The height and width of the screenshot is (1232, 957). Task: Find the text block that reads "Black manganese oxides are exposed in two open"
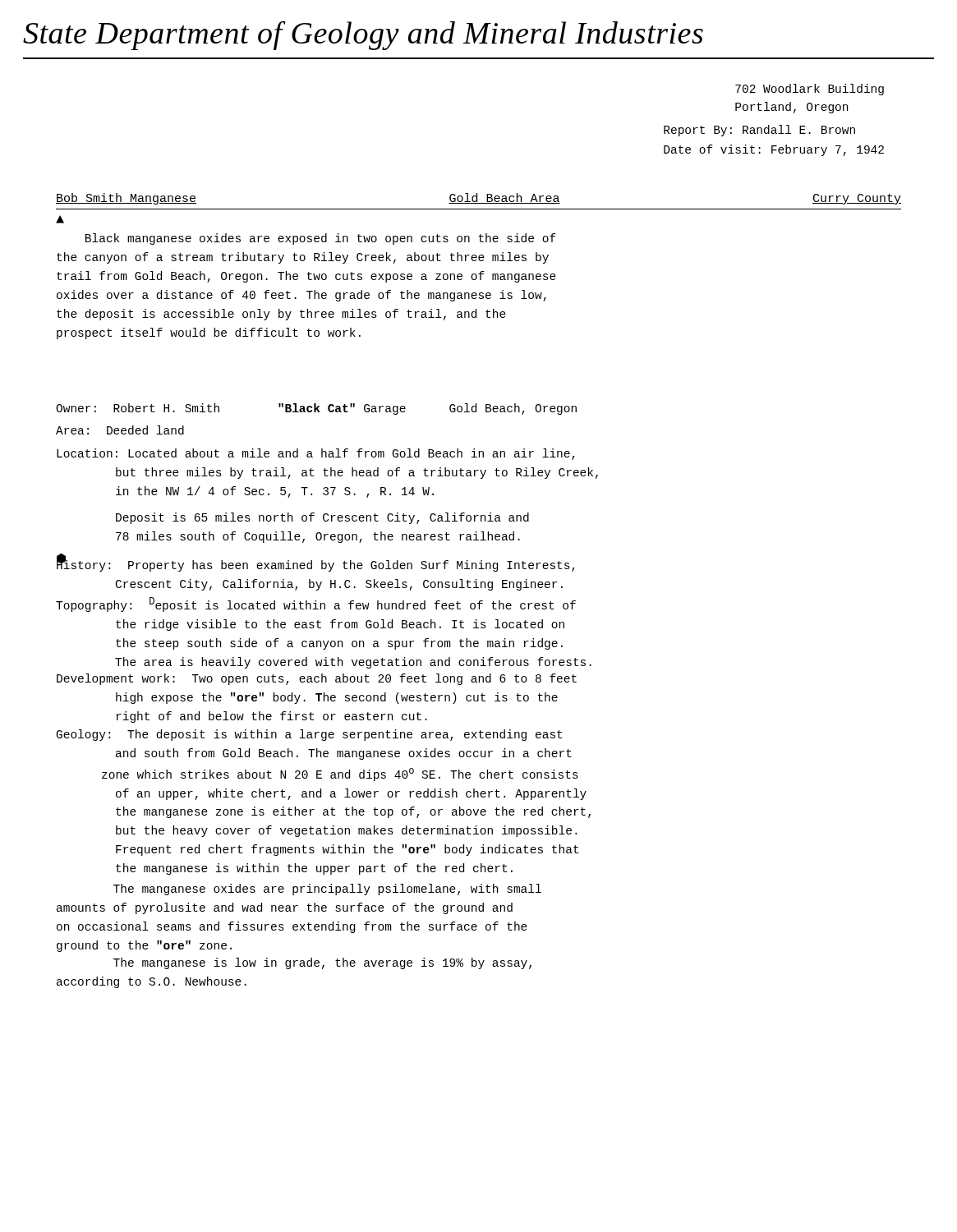click(306, 286)
